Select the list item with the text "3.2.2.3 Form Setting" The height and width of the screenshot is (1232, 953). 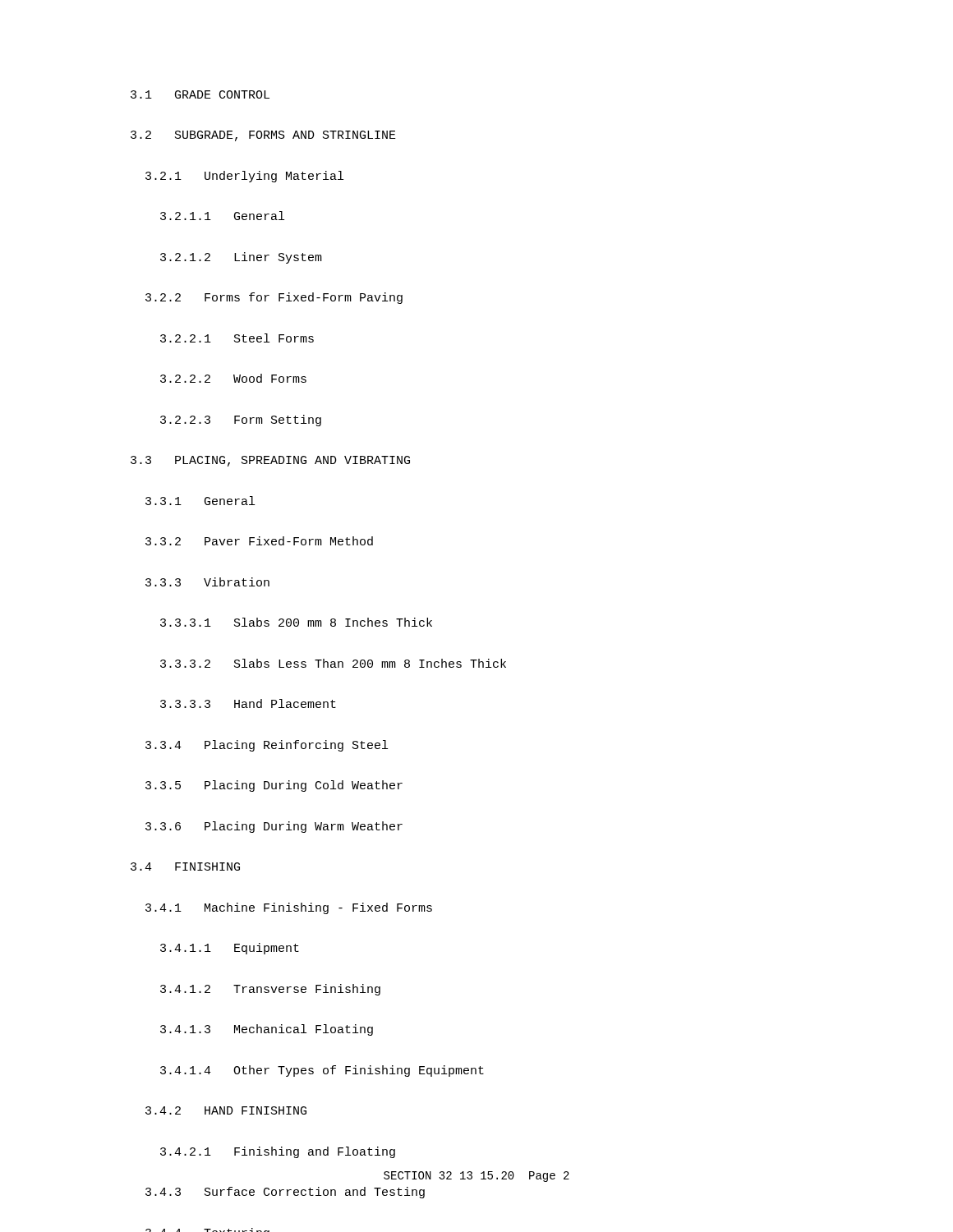pos(219,421)
